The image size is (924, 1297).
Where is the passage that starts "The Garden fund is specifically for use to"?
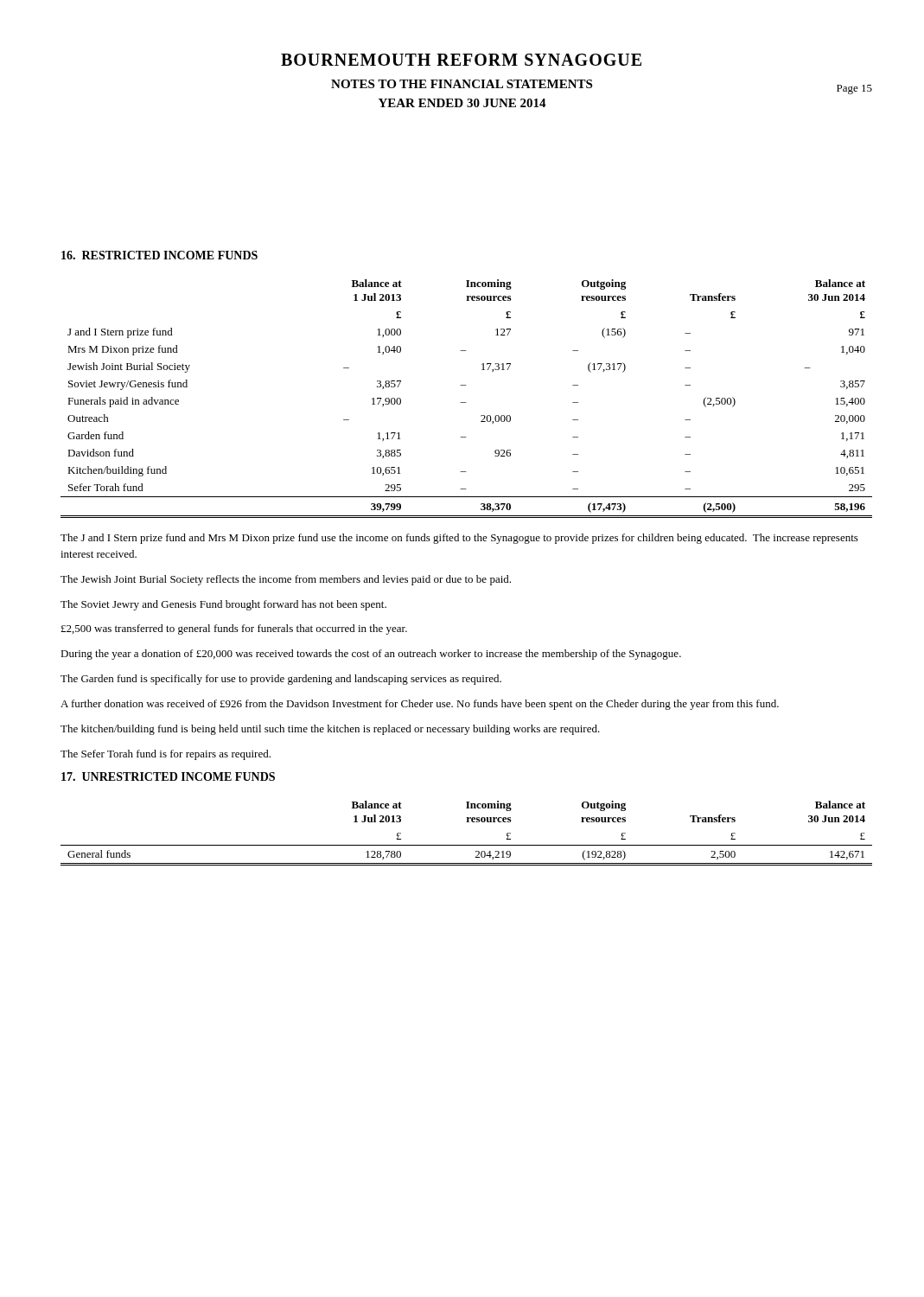281,678
